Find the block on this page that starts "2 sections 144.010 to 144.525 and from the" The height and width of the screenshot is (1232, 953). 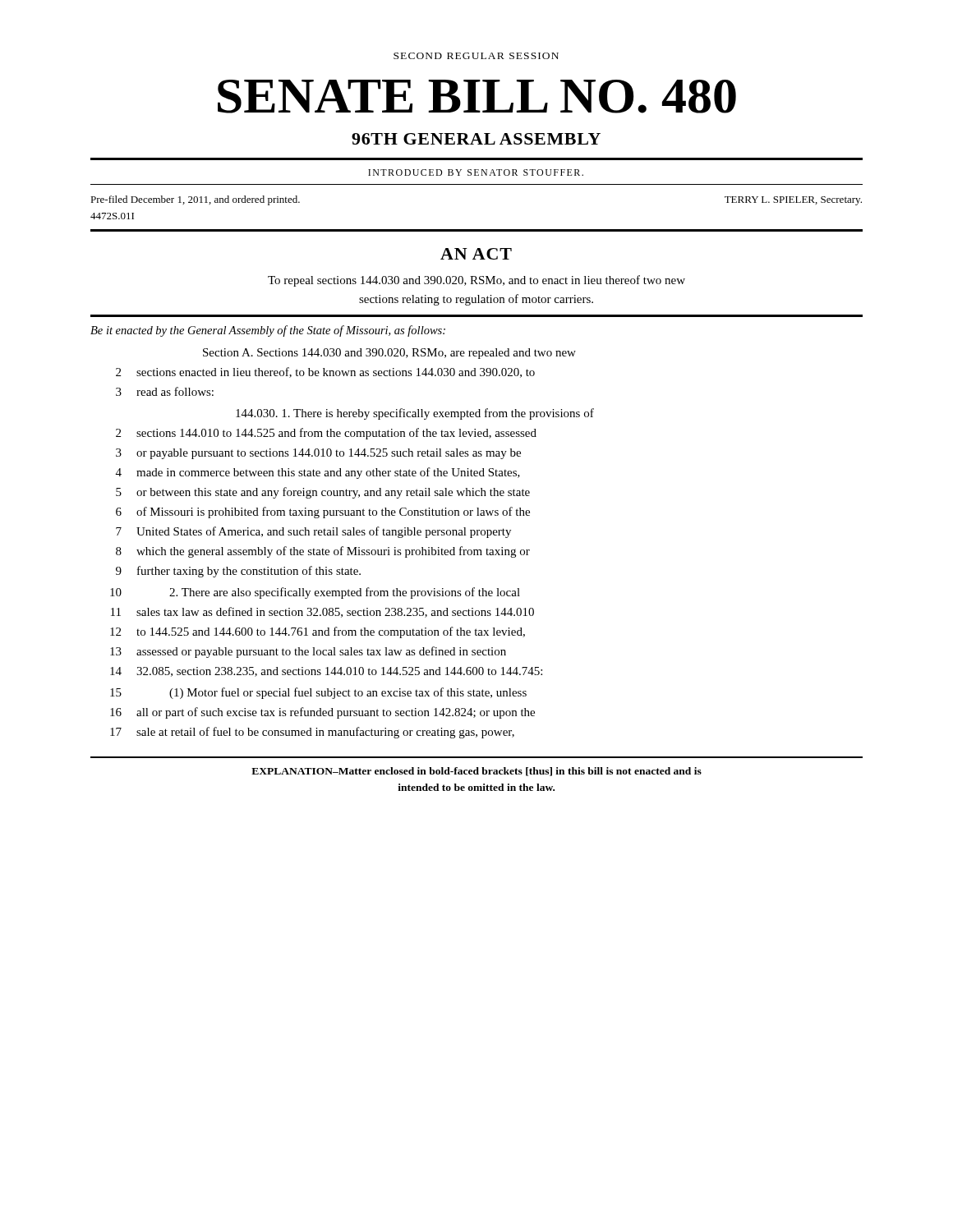coord(476,433)
